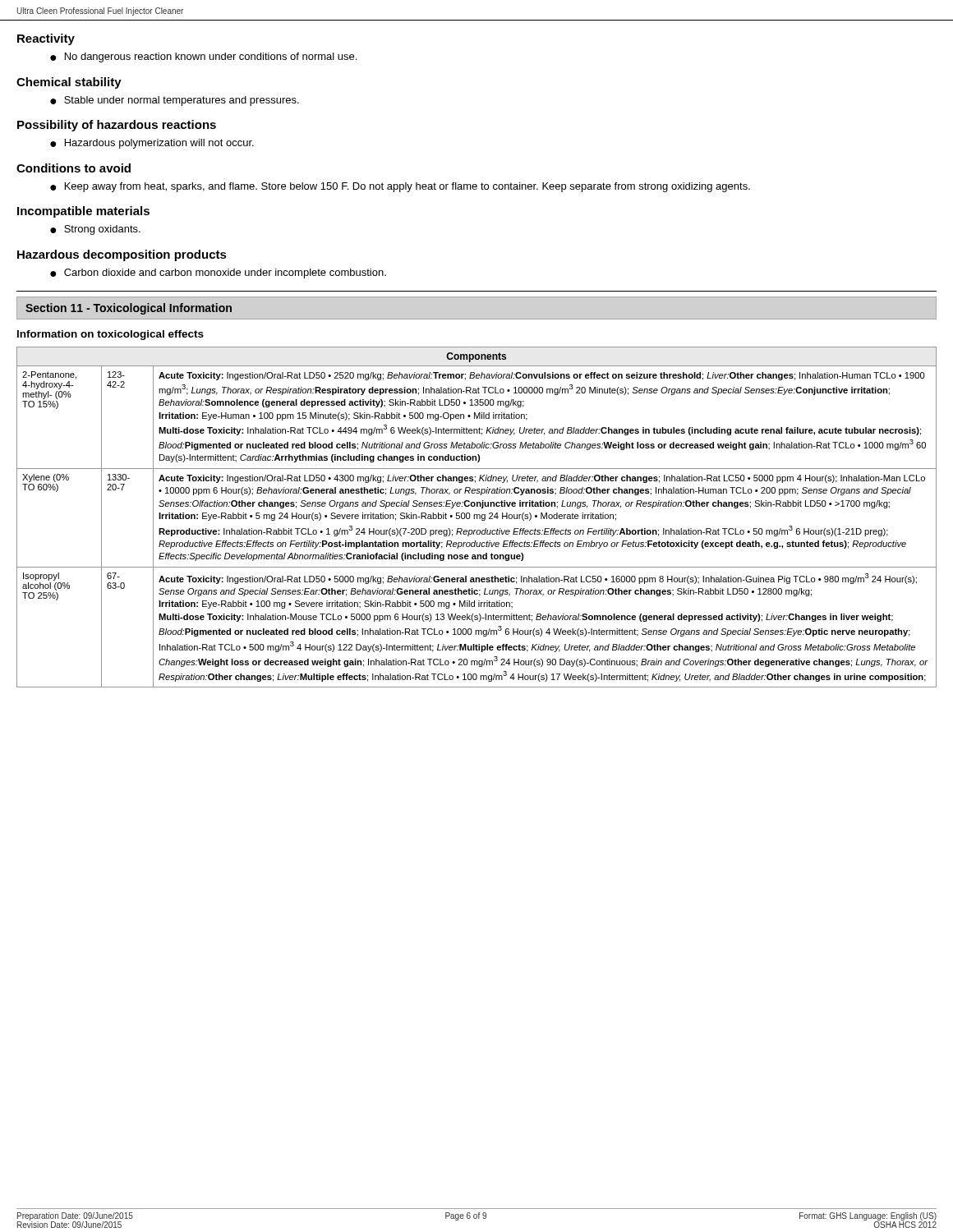Image resolution: width=953 pixels, height=1232 pixels.
Task: Navigate to the region starting "Information on toxicological effects"
Action: [110, 334]
